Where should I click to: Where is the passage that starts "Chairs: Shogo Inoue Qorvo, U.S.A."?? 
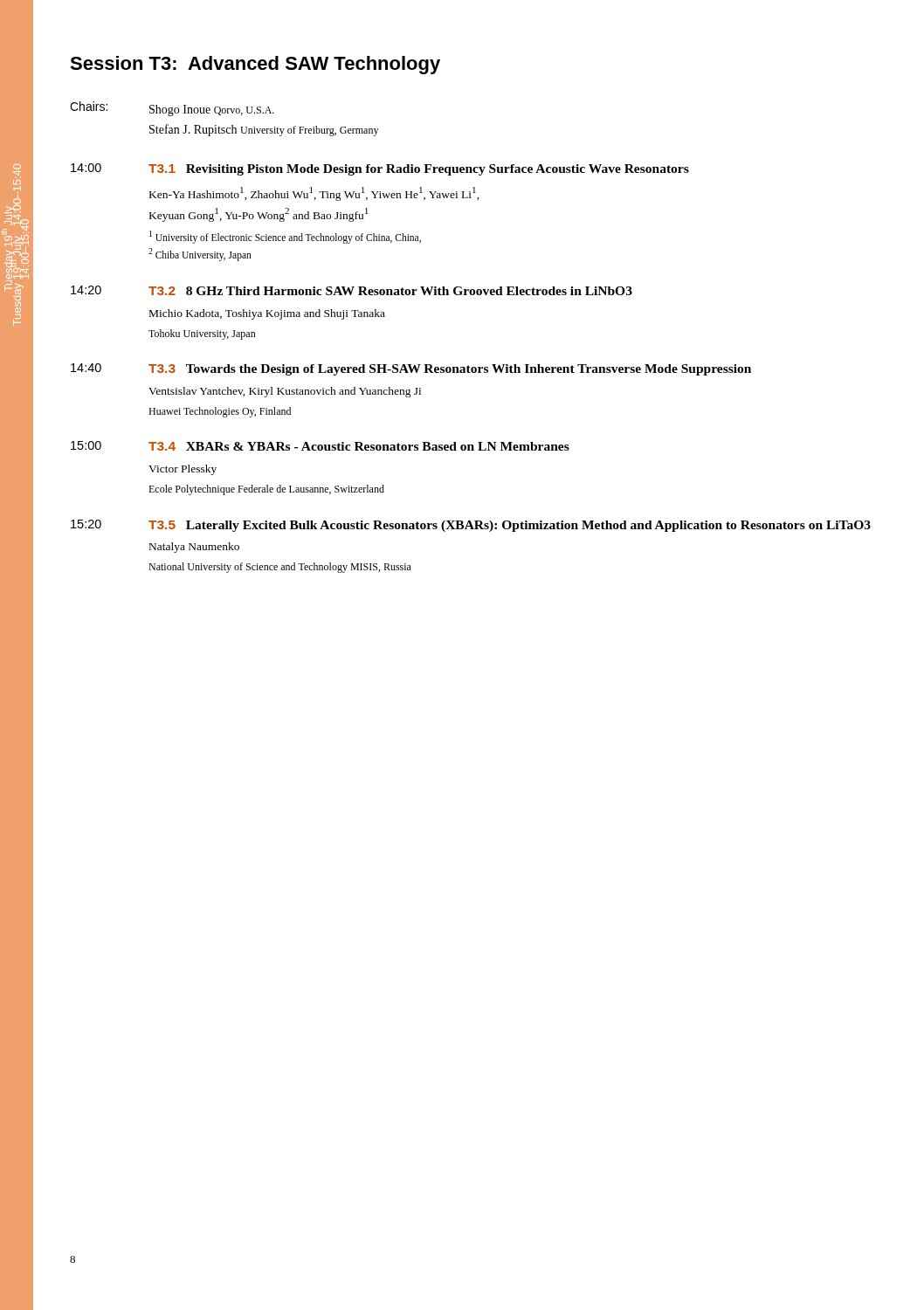click(x=224, y=120)
